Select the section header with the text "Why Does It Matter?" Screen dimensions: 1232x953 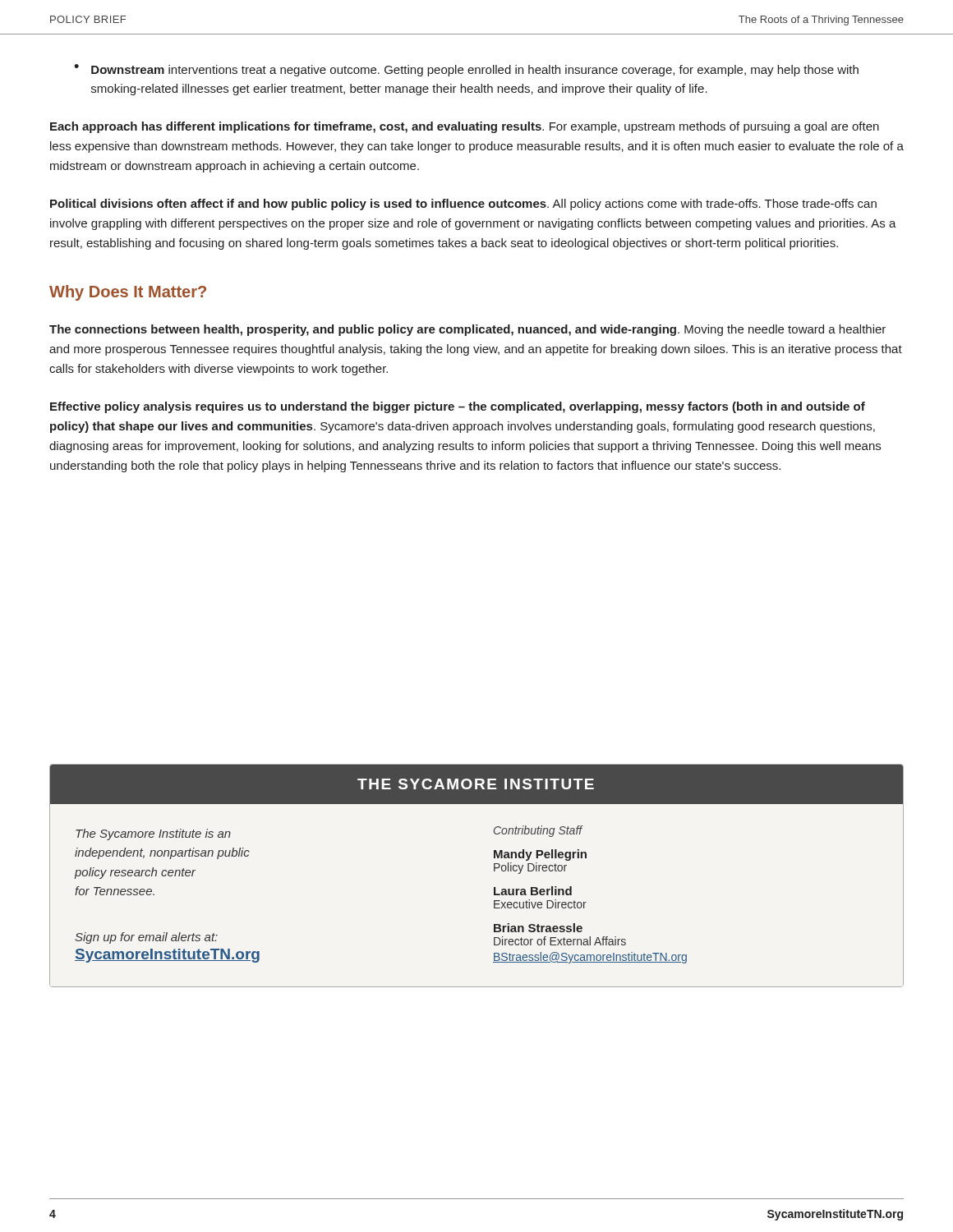(128, 291)
